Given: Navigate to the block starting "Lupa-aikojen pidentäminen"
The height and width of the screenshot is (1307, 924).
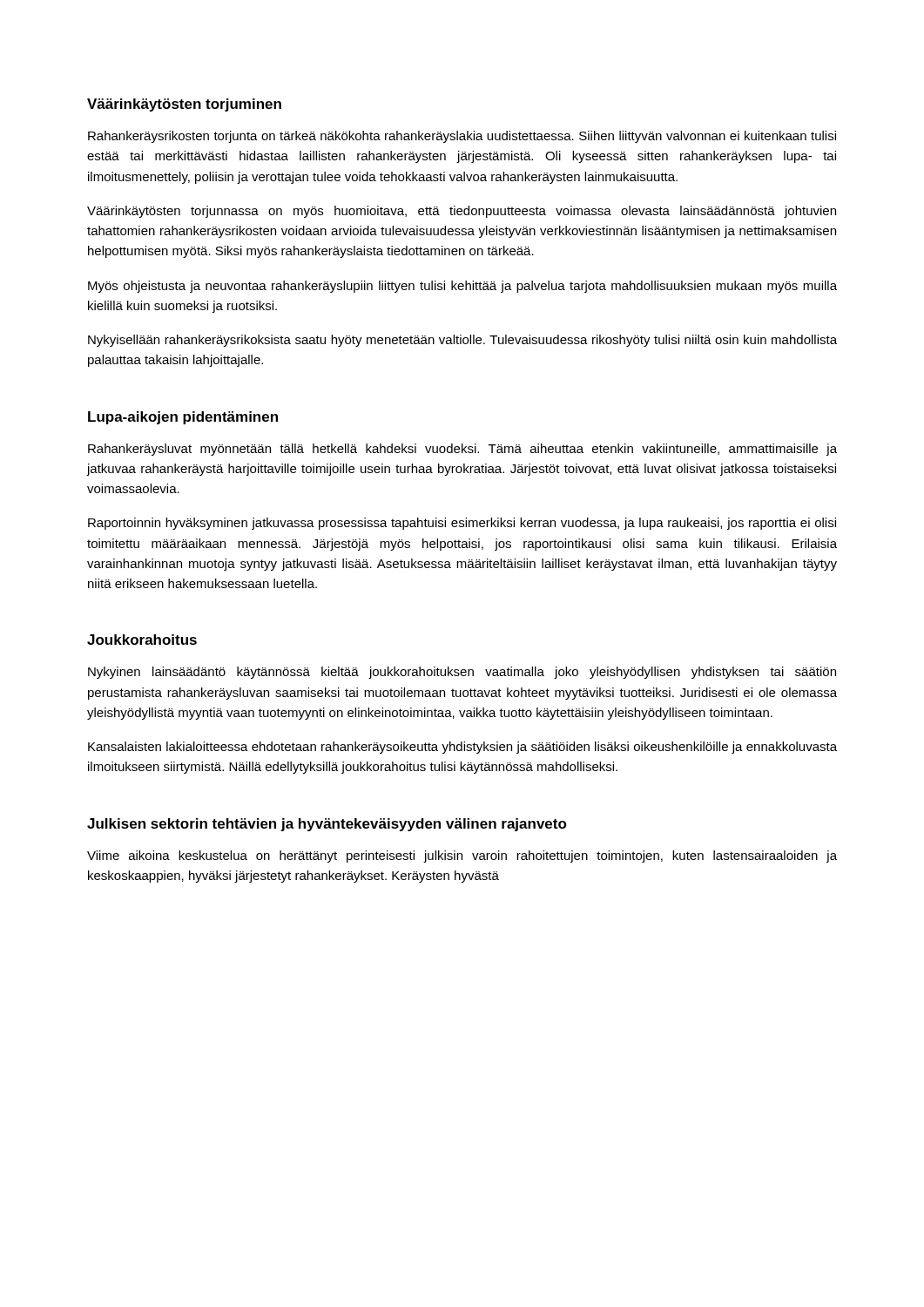Looking at the screenshot, I should 183,416.
